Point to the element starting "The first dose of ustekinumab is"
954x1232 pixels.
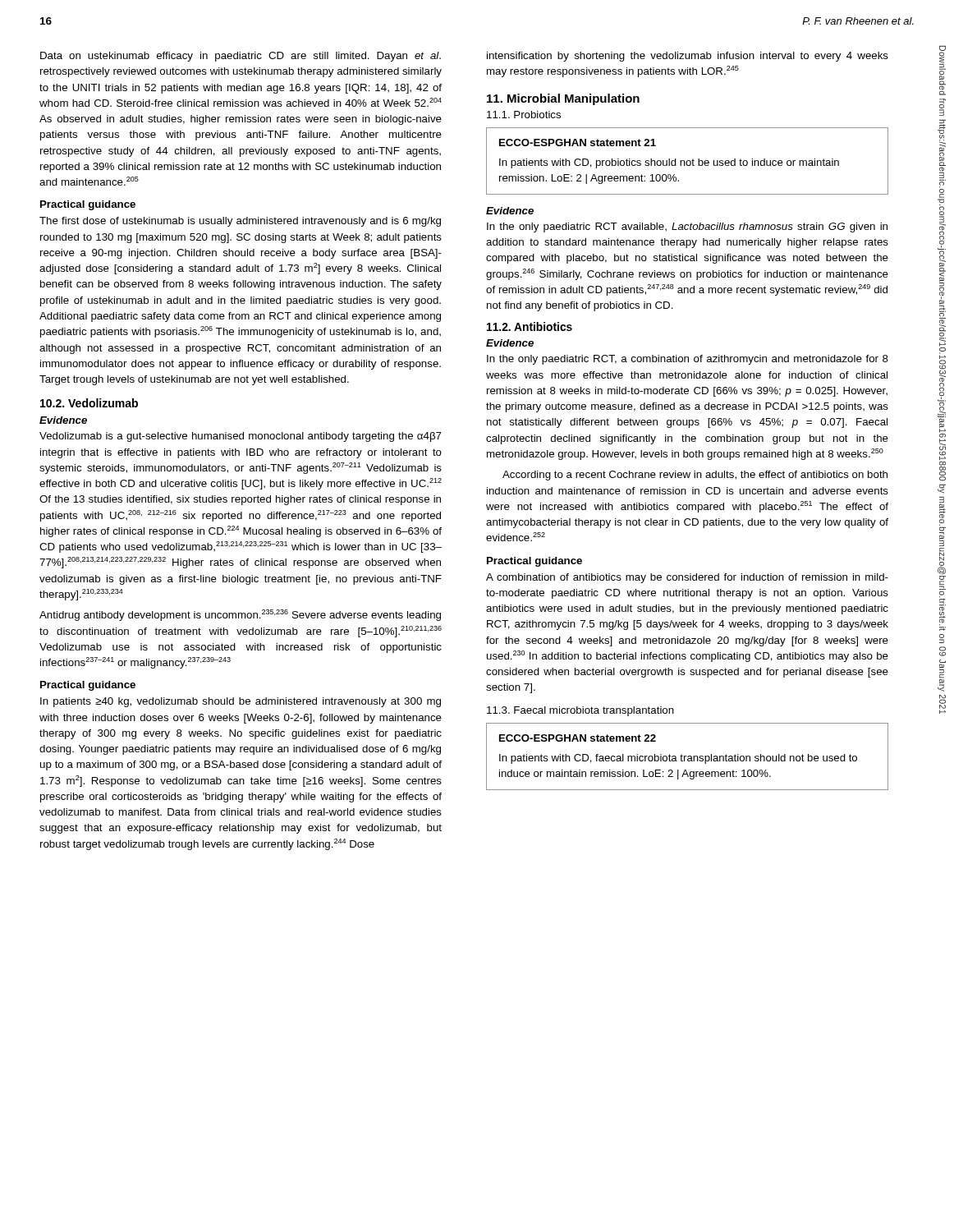pos(241,300)
